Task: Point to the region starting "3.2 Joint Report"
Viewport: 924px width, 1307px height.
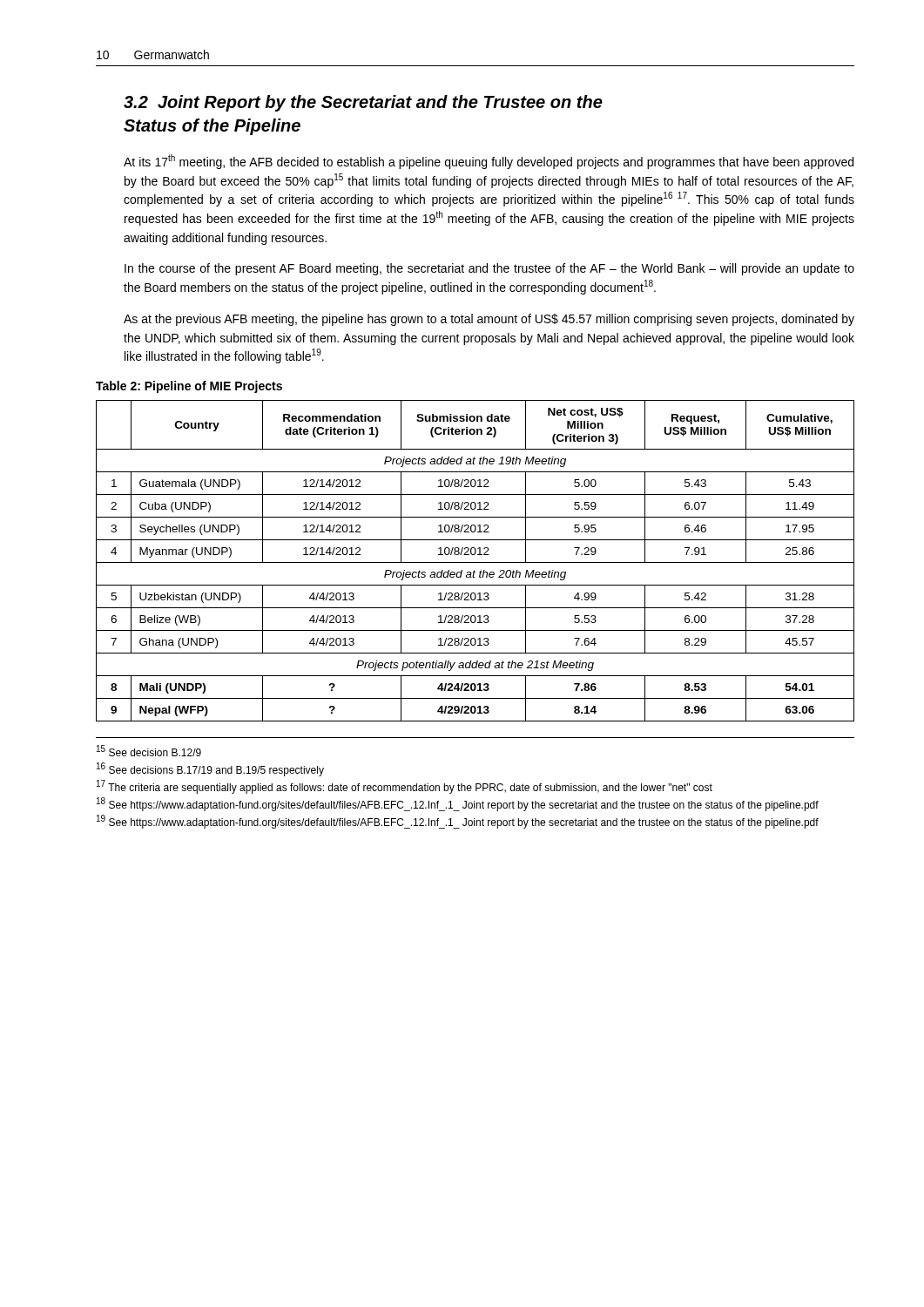Action: [x=363, y=114]
